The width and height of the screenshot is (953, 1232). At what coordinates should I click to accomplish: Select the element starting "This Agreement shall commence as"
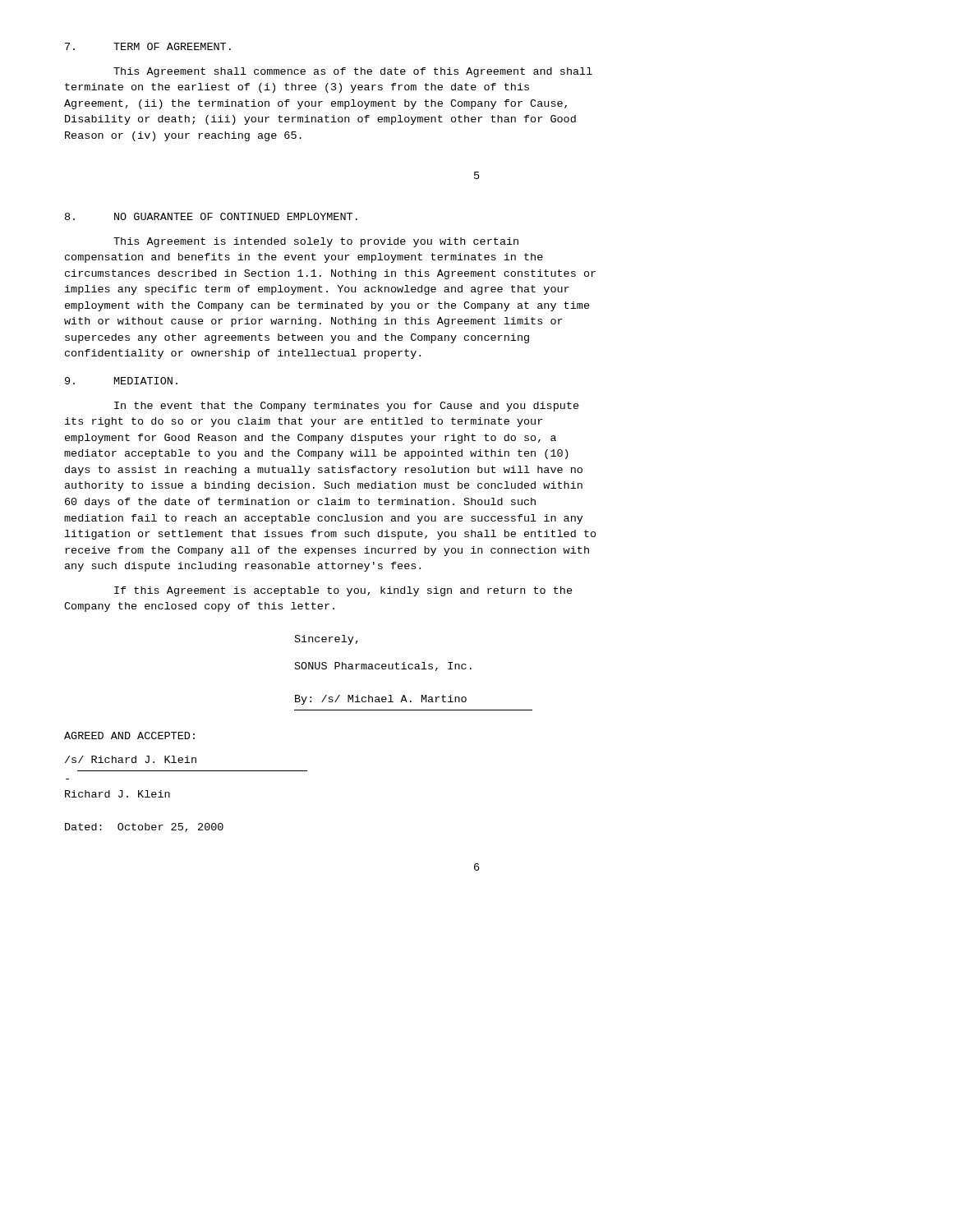[x=328, y=104]
